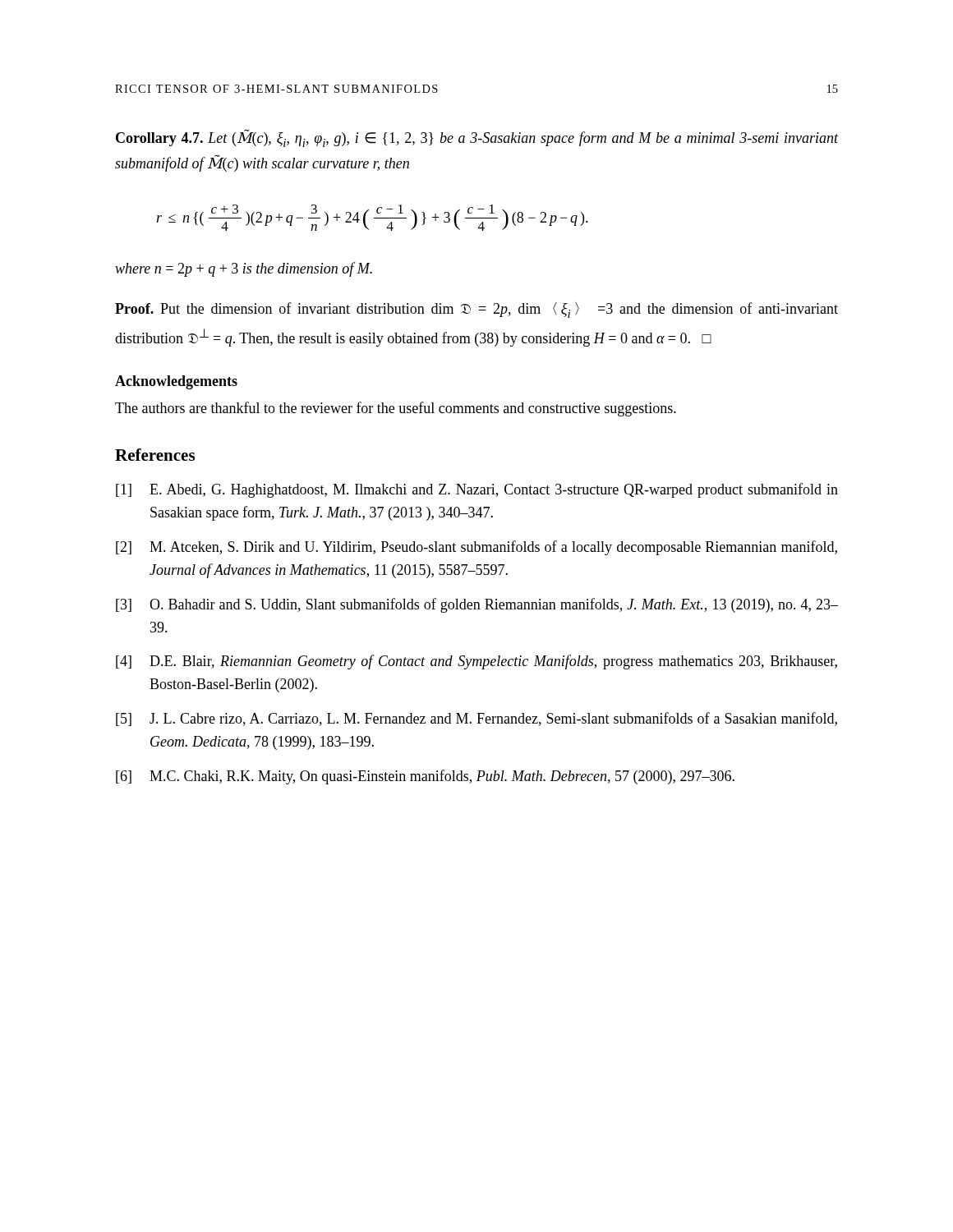Click on the block starting "The authors are thankful to the reviewer"
953x1232 pixels.
[396, 408]
